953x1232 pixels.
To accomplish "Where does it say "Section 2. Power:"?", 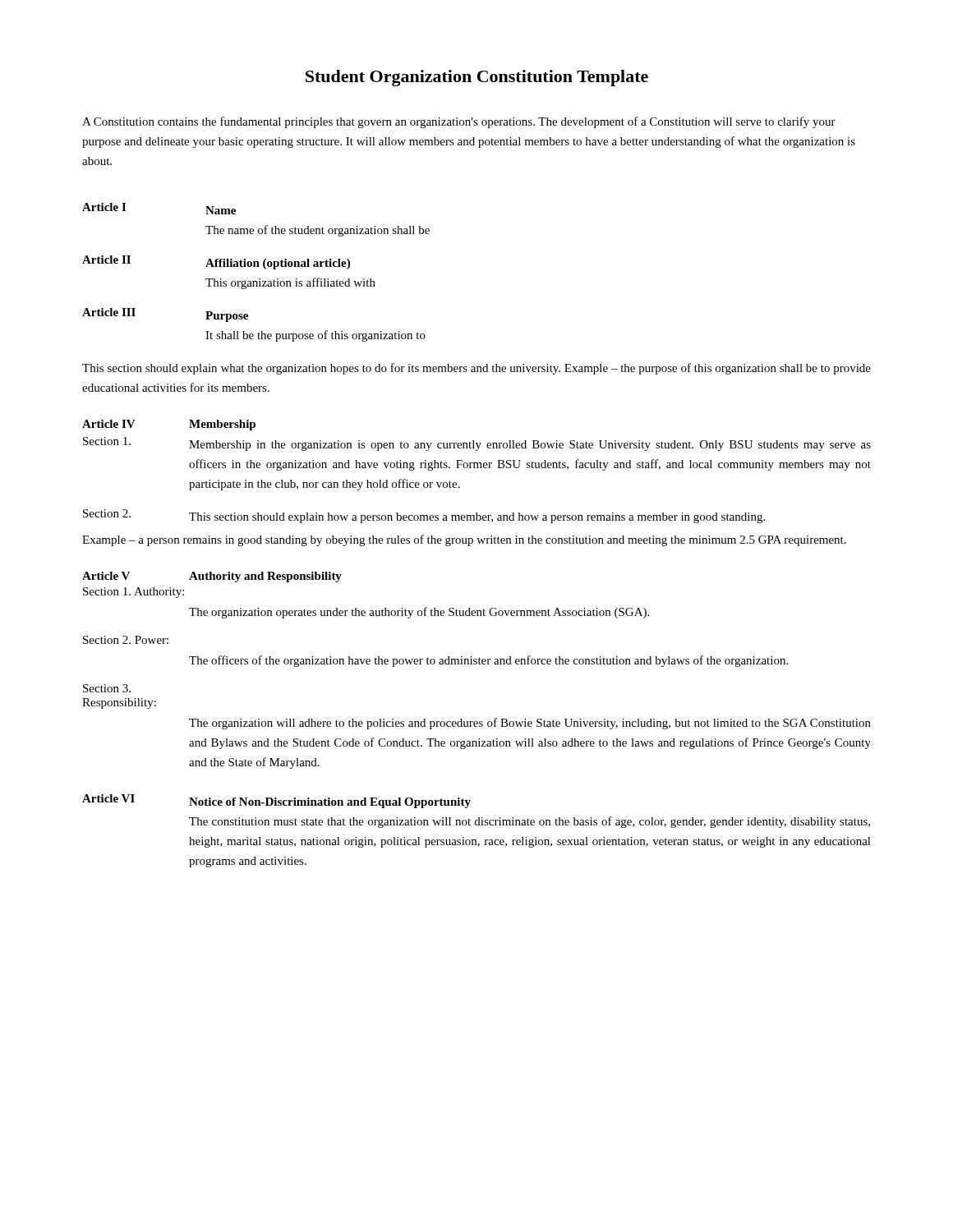I will 136,640.
